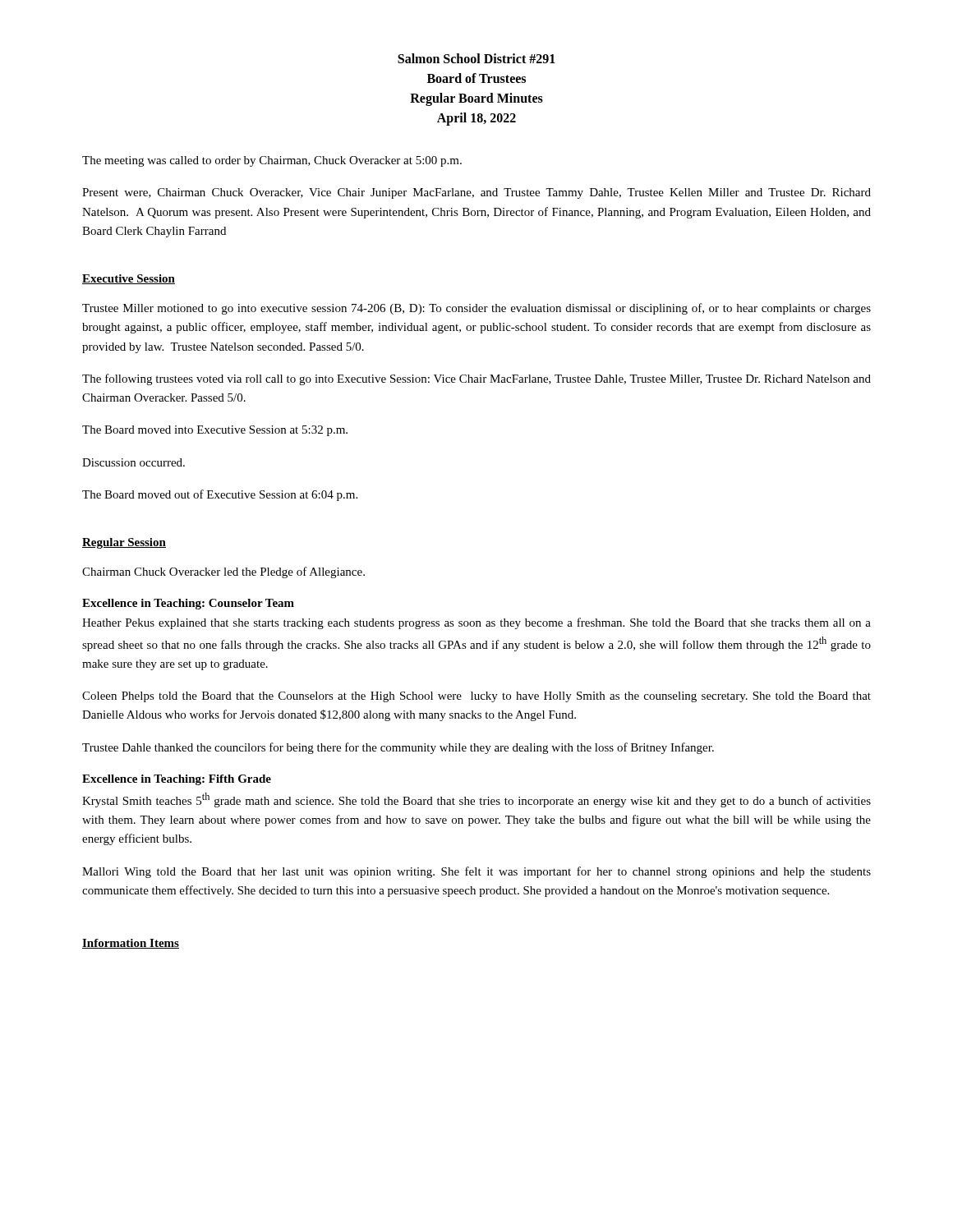
Task: Point to the region starting "The Board moved into"
Action: [x=215, y=430]
